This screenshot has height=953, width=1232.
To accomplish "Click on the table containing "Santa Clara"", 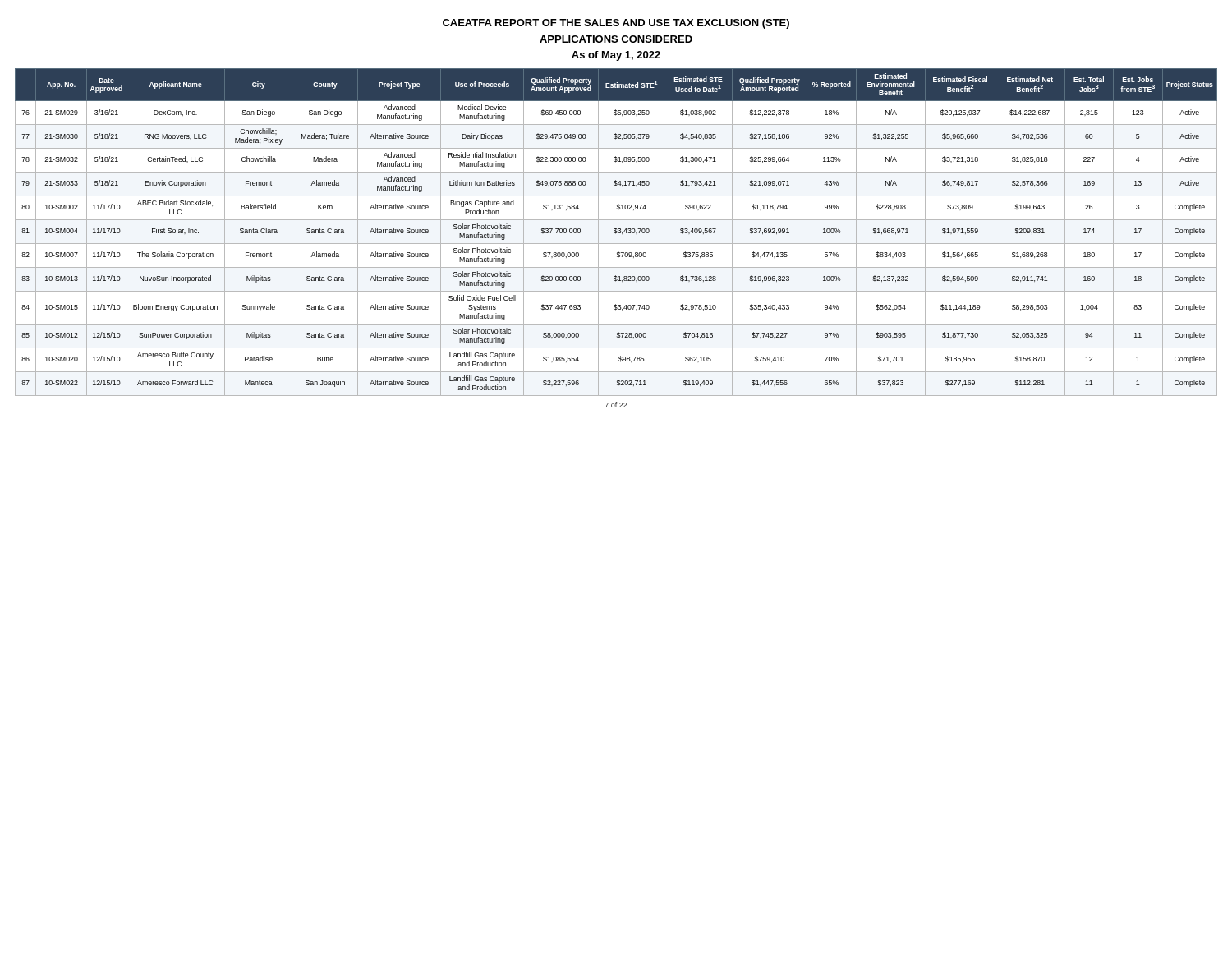I will click(616, 232).
